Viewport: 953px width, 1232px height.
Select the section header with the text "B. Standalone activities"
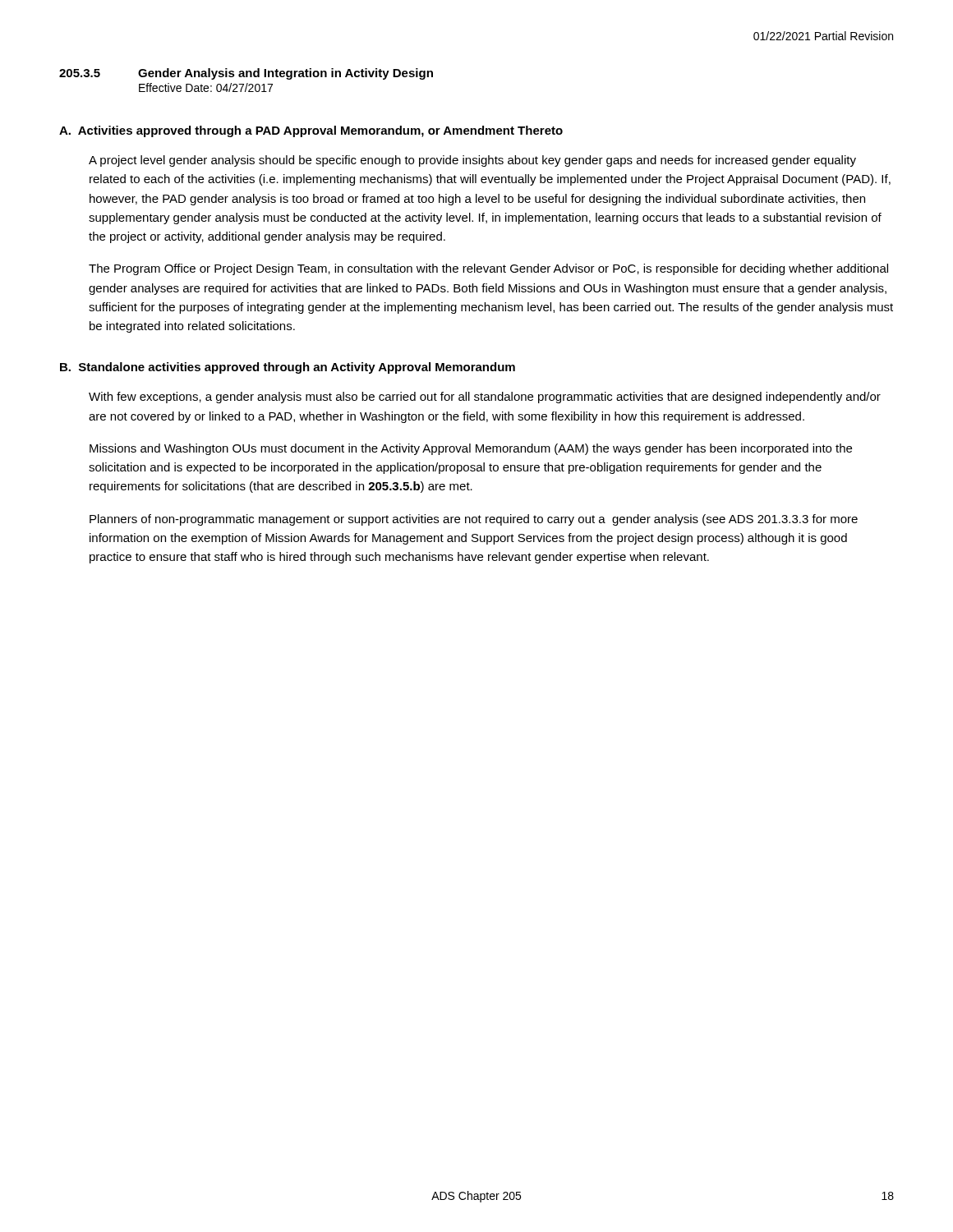[287, 367]
